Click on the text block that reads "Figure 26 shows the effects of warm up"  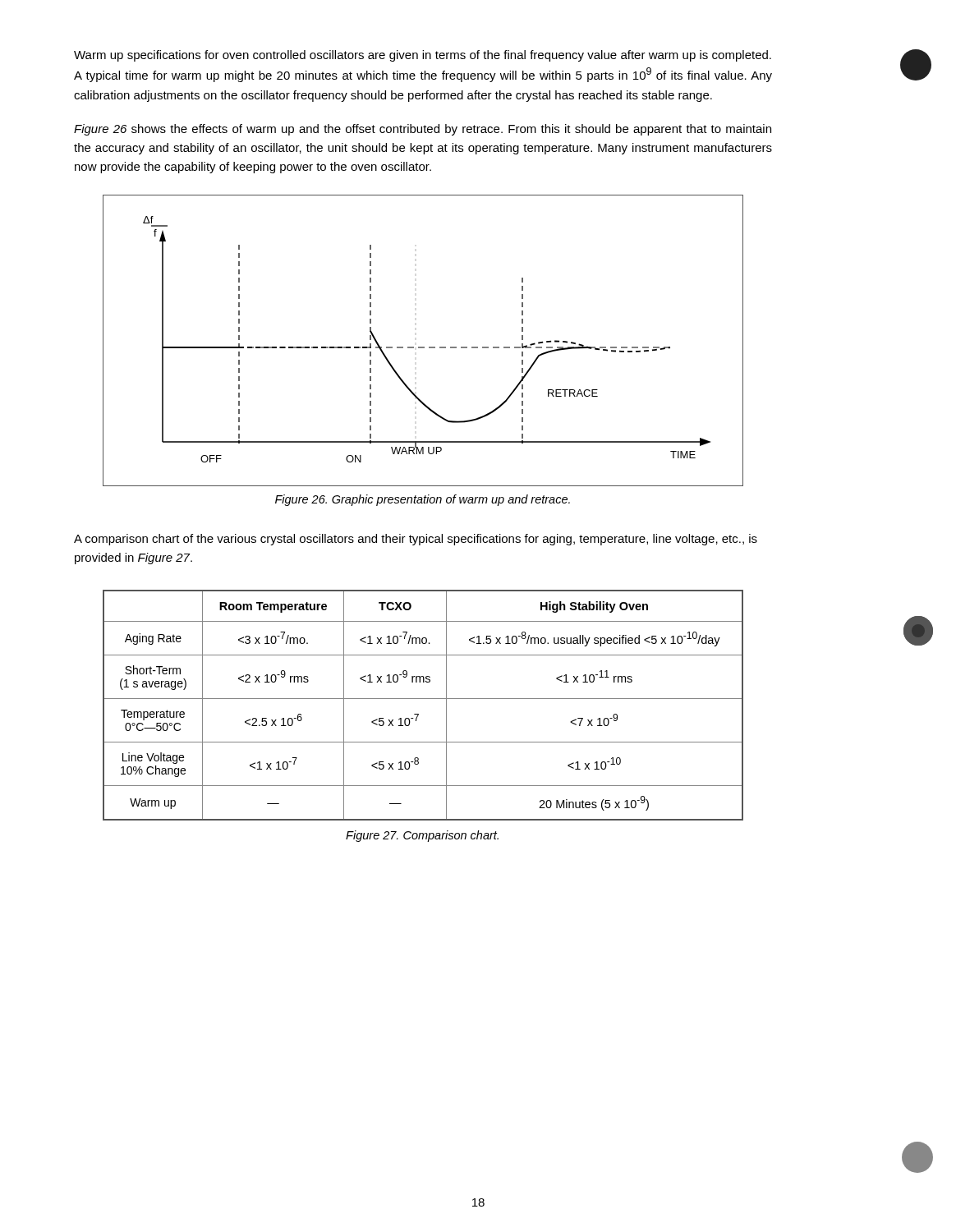pyautogui.click(x=423, y=147)
